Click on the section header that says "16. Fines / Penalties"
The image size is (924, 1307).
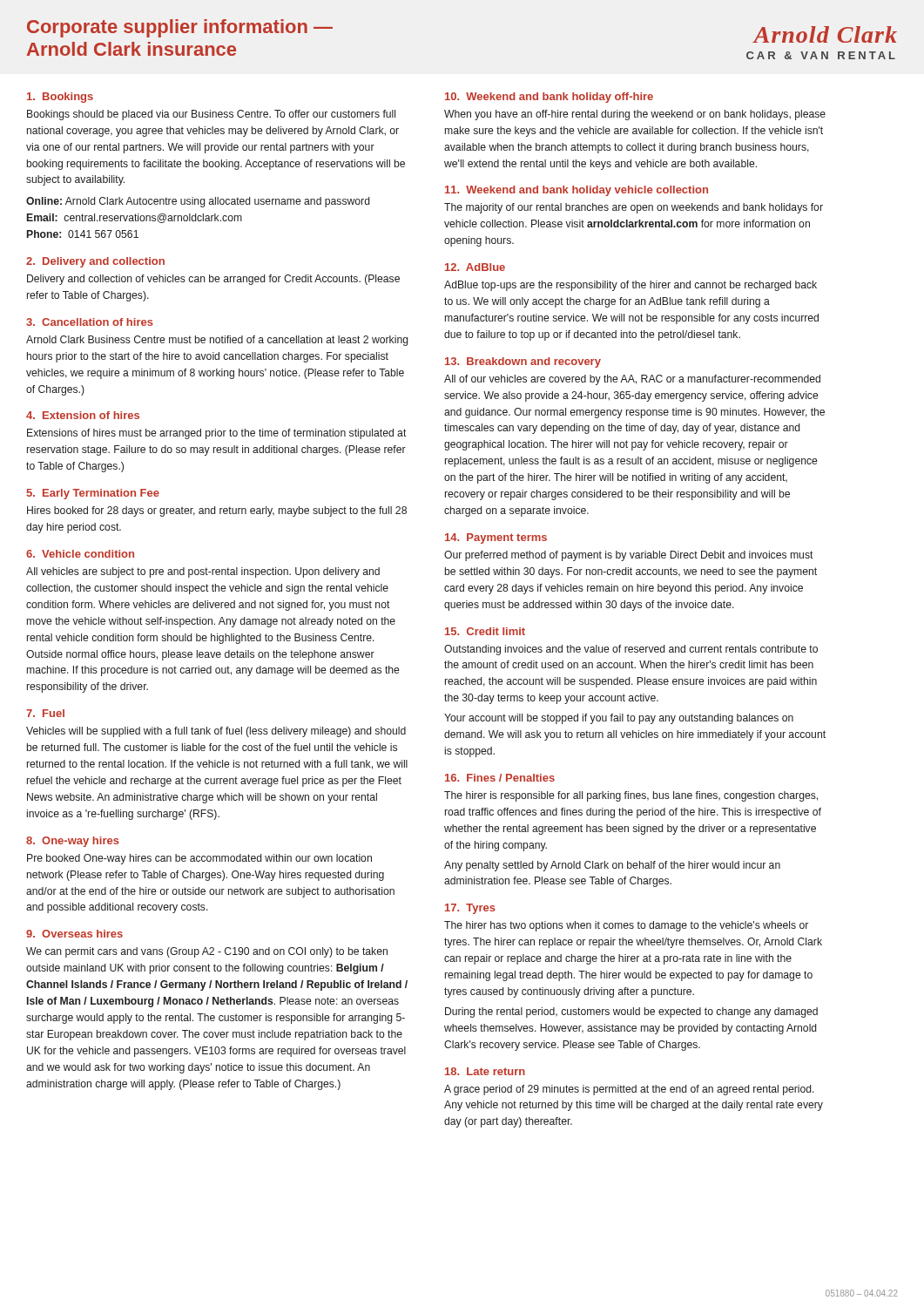pyautogui.click(x=500, y=778)
